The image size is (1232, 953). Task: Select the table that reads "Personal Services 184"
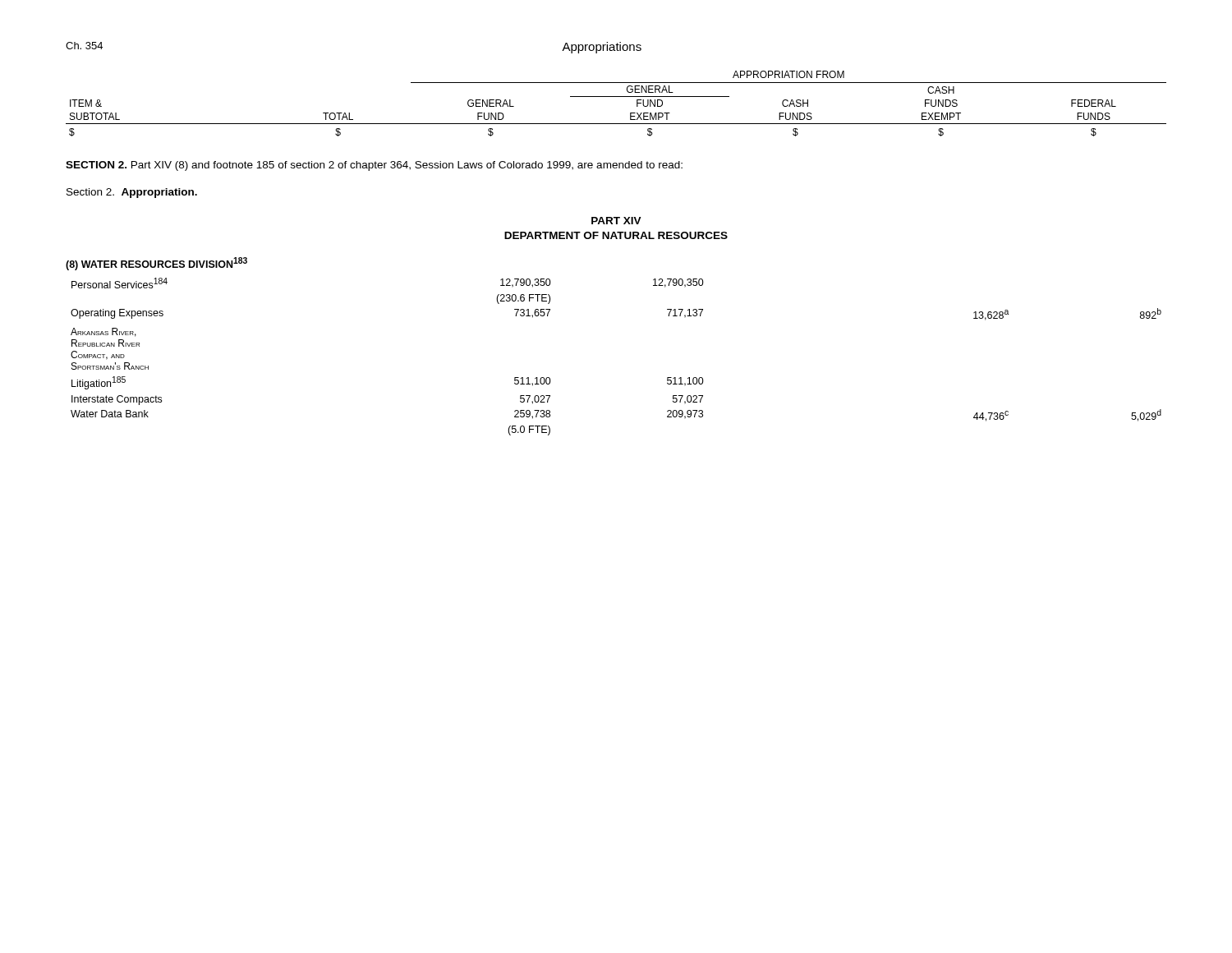point(616,356)
